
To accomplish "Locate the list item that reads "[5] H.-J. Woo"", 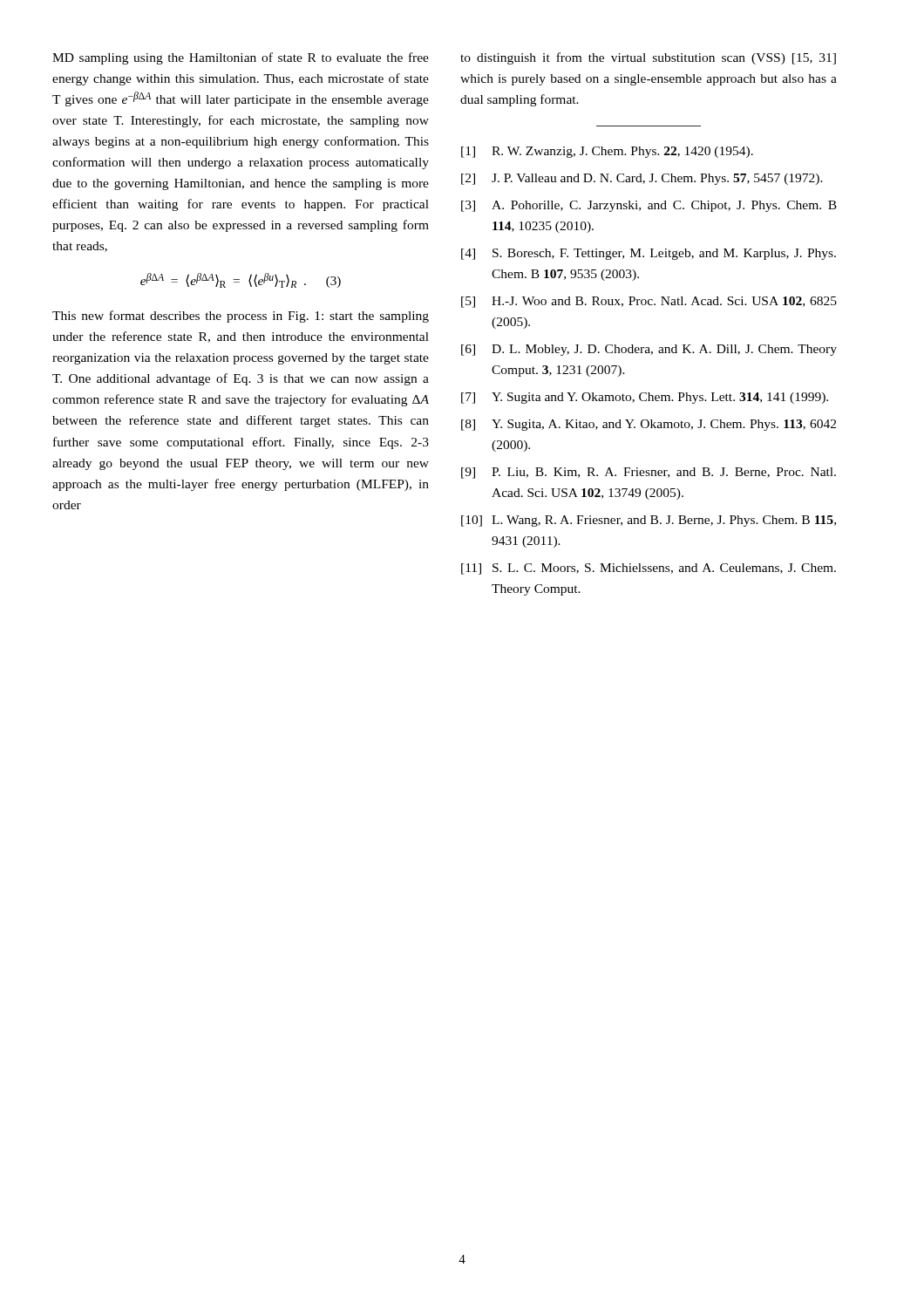I will pos(649,311).
